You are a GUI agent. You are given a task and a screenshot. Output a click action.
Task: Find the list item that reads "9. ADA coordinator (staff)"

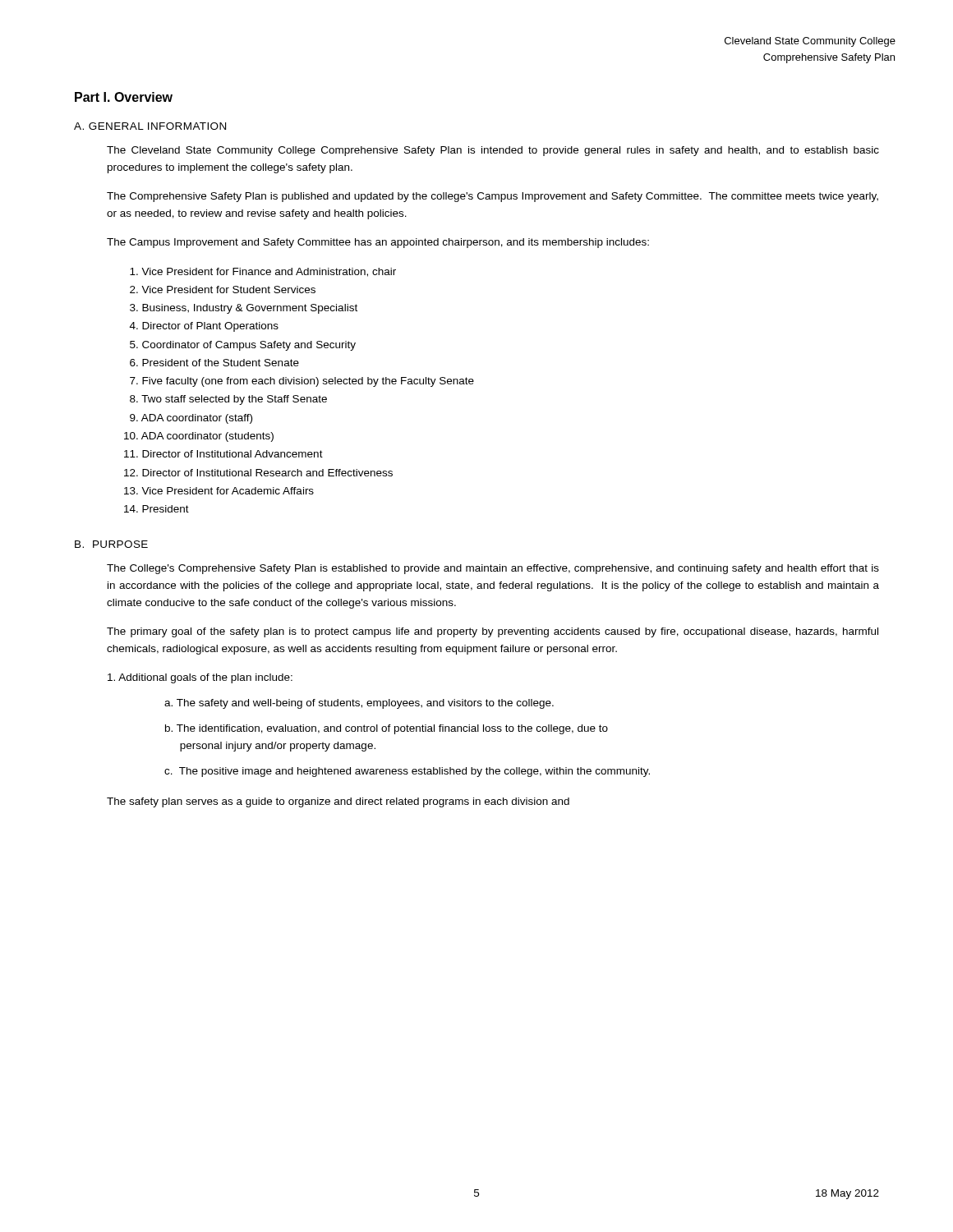click(188, 417)
